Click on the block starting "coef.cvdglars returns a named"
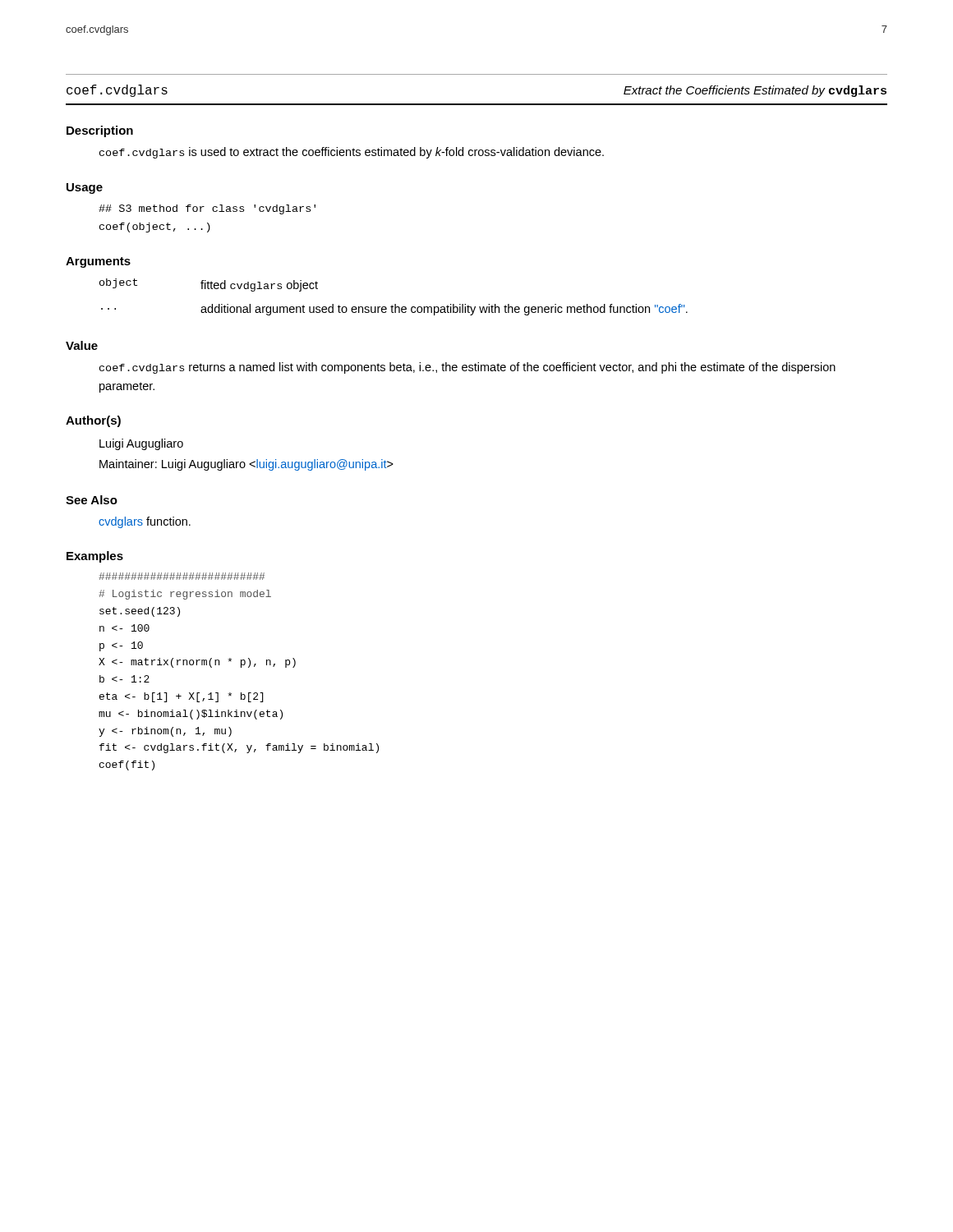 click(467, 377)
